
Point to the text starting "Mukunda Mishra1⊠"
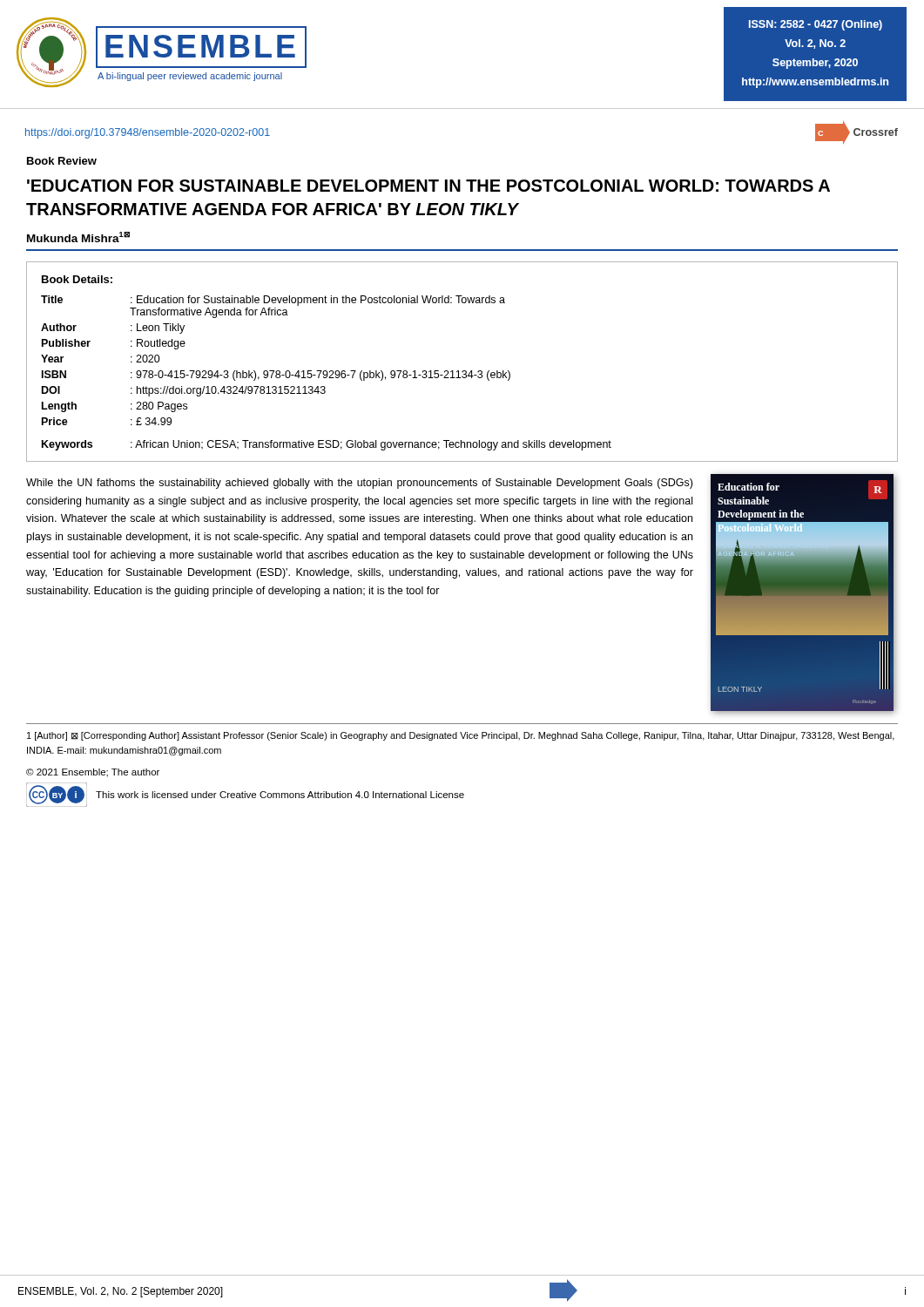[x=78, y=237]
